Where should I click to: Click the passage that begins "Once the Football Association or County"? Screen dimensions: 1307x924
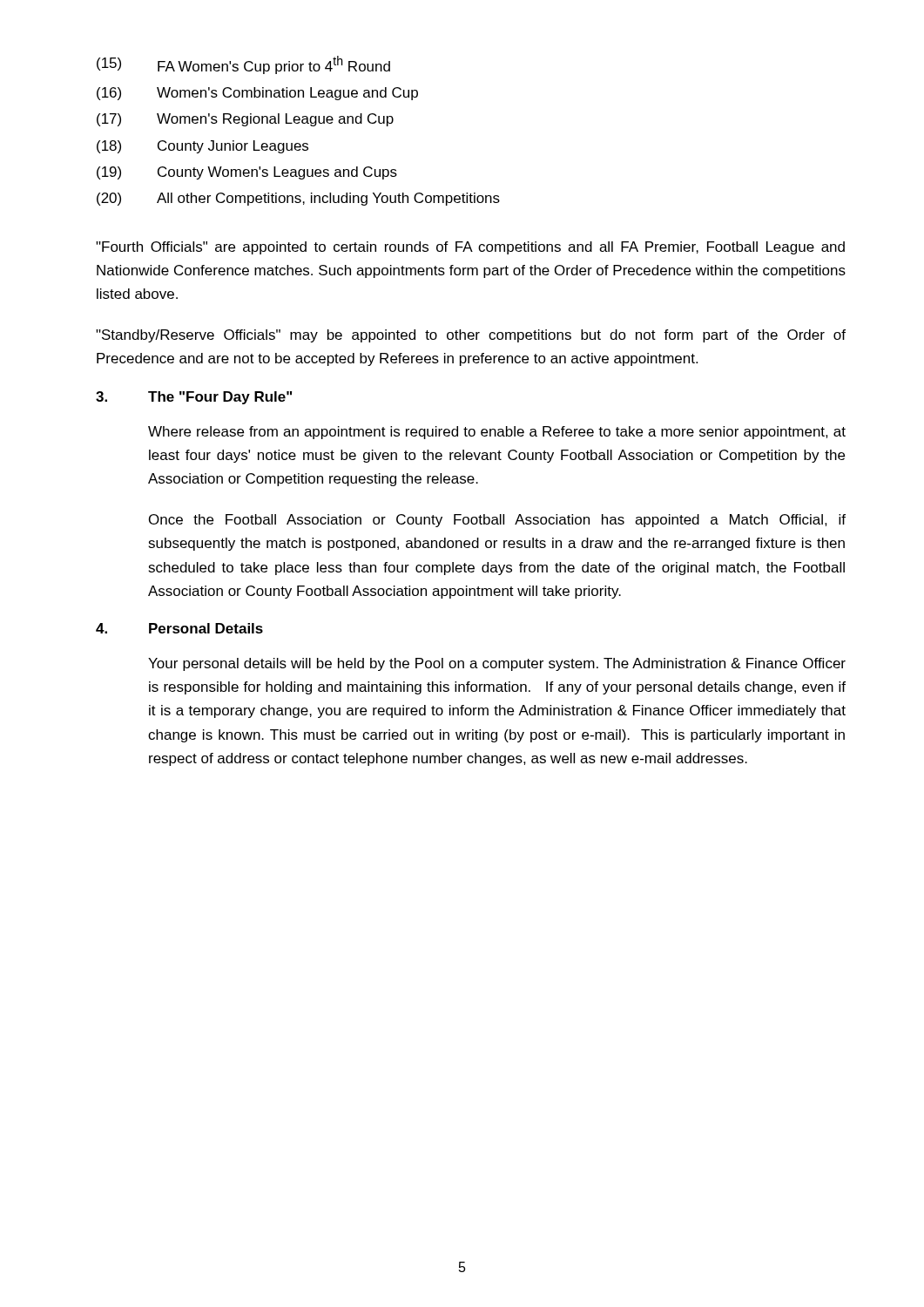497,555
